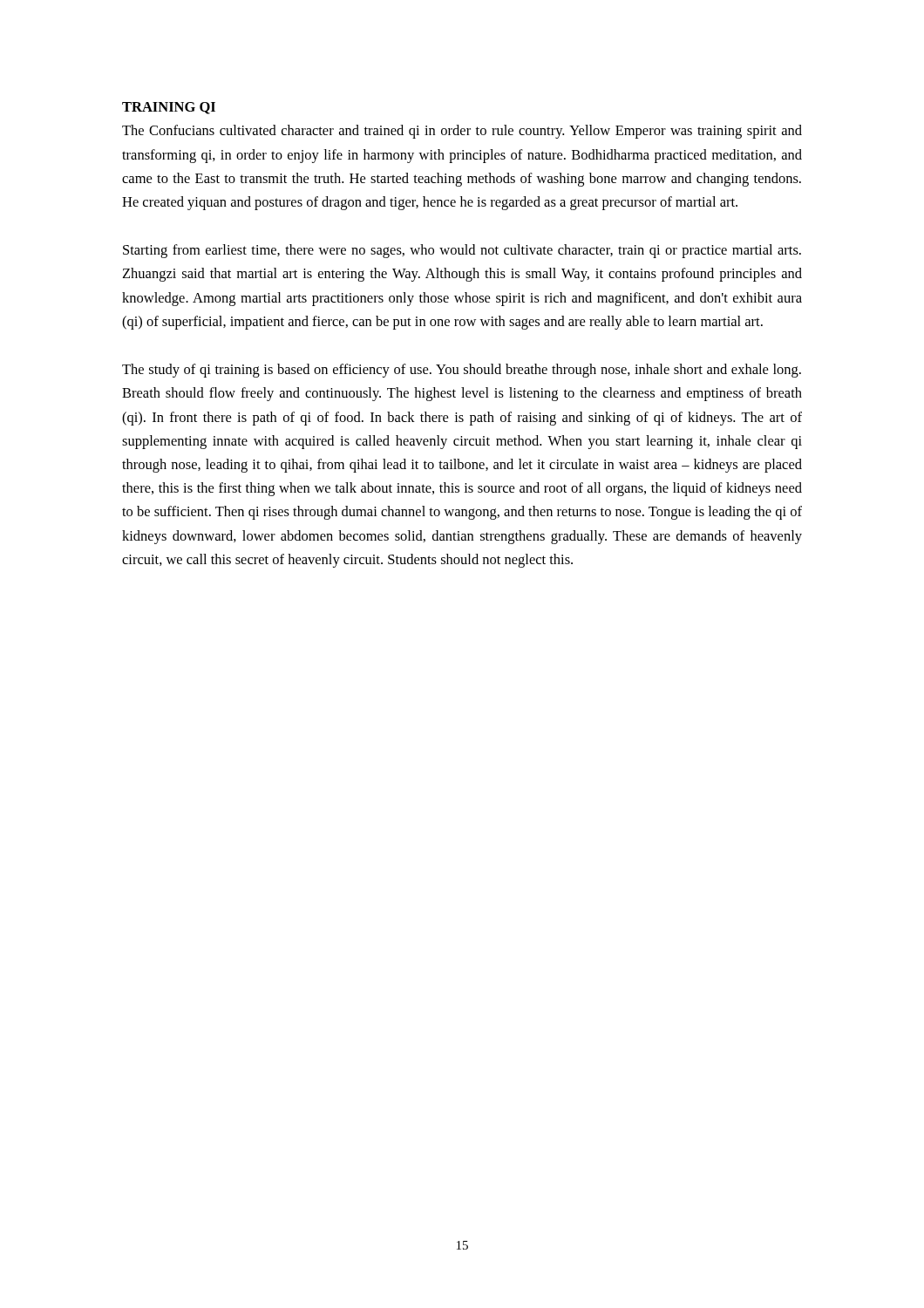
Task: Select the section header containing "TRAINING QI"
Action: coord(169,107)
